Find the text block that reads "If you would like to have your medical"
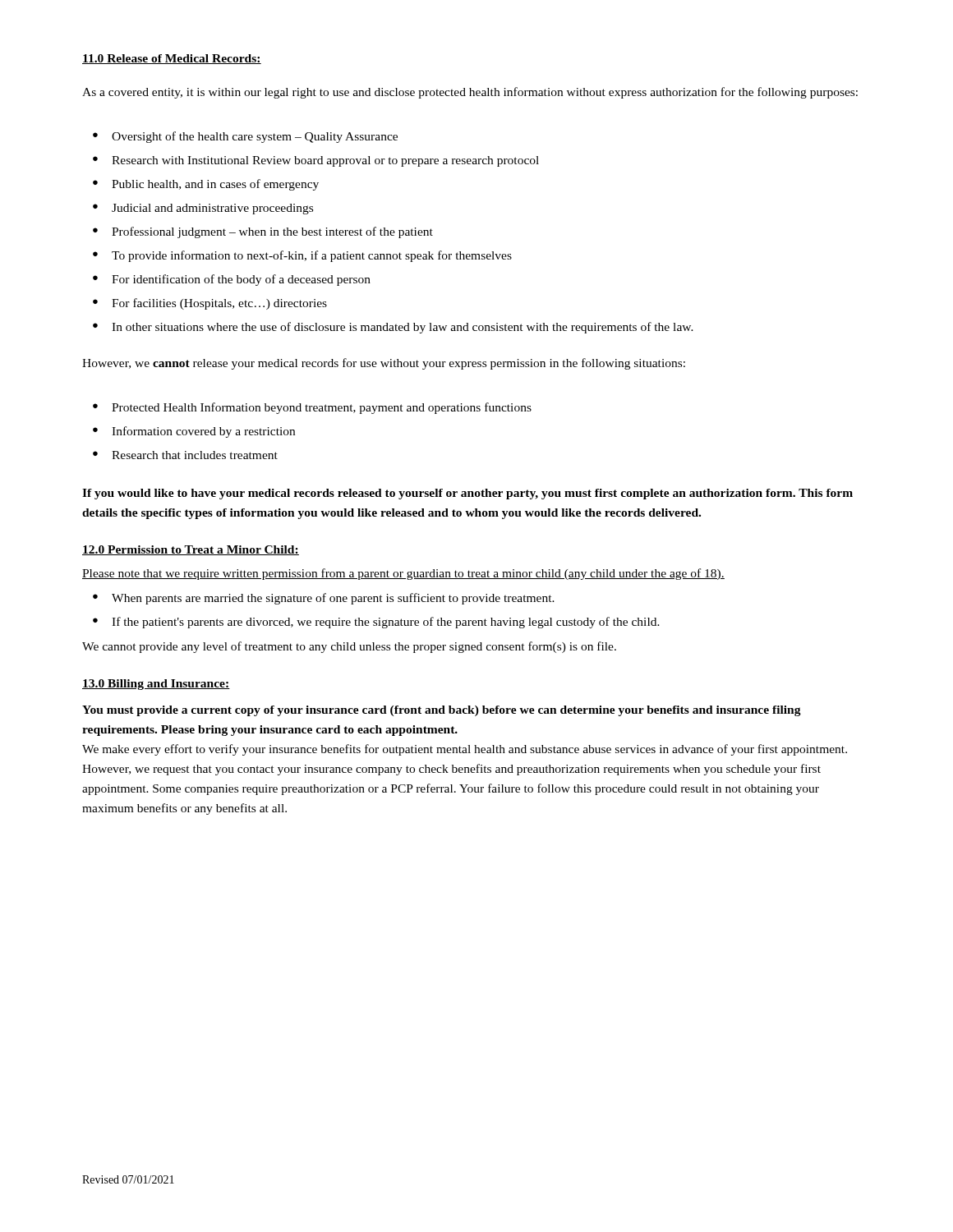The image size is (953, 1232). click(467, 502)
